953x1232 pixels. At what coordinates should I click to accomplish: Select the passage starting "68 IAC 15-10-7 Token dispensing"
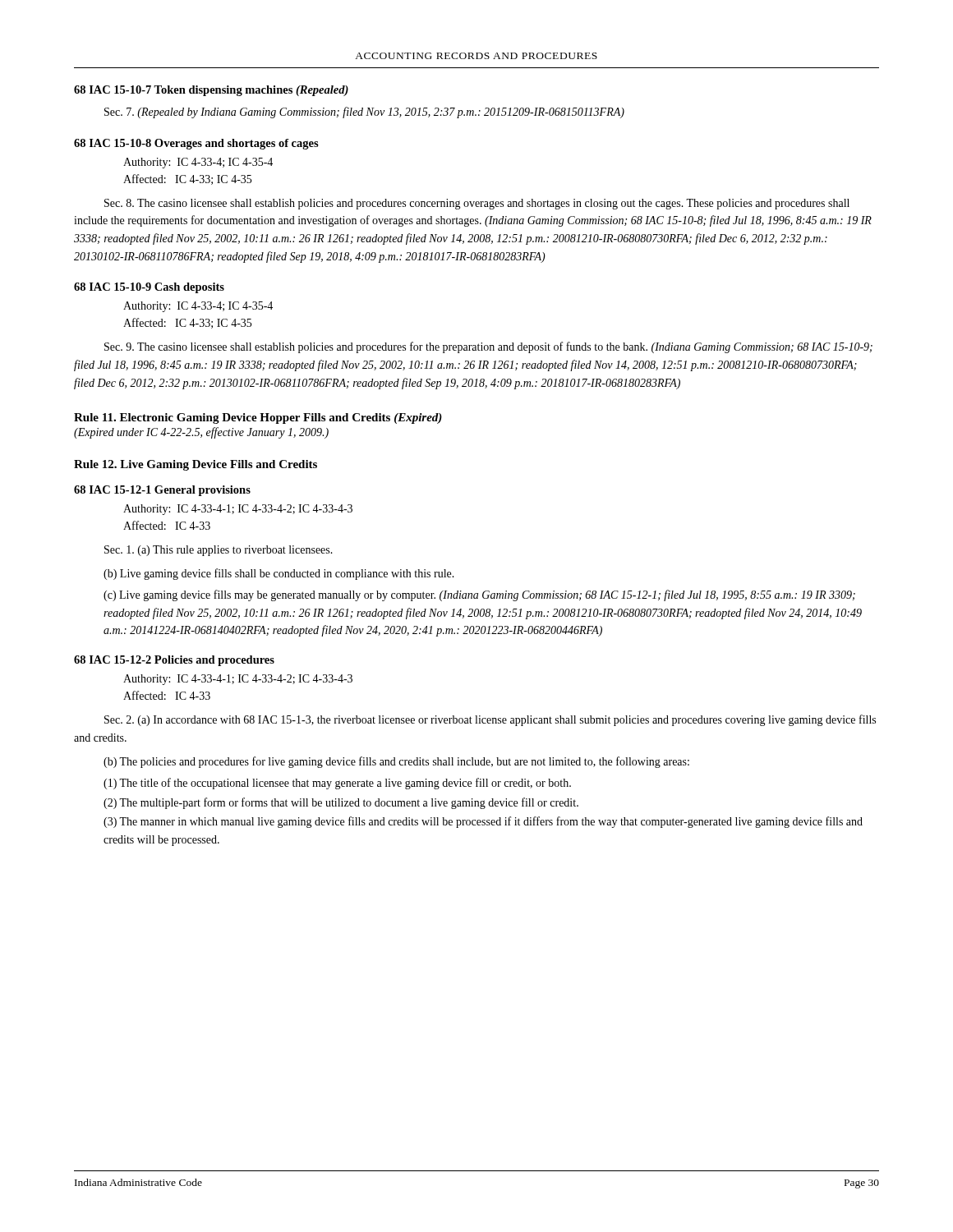click(211, 91)
